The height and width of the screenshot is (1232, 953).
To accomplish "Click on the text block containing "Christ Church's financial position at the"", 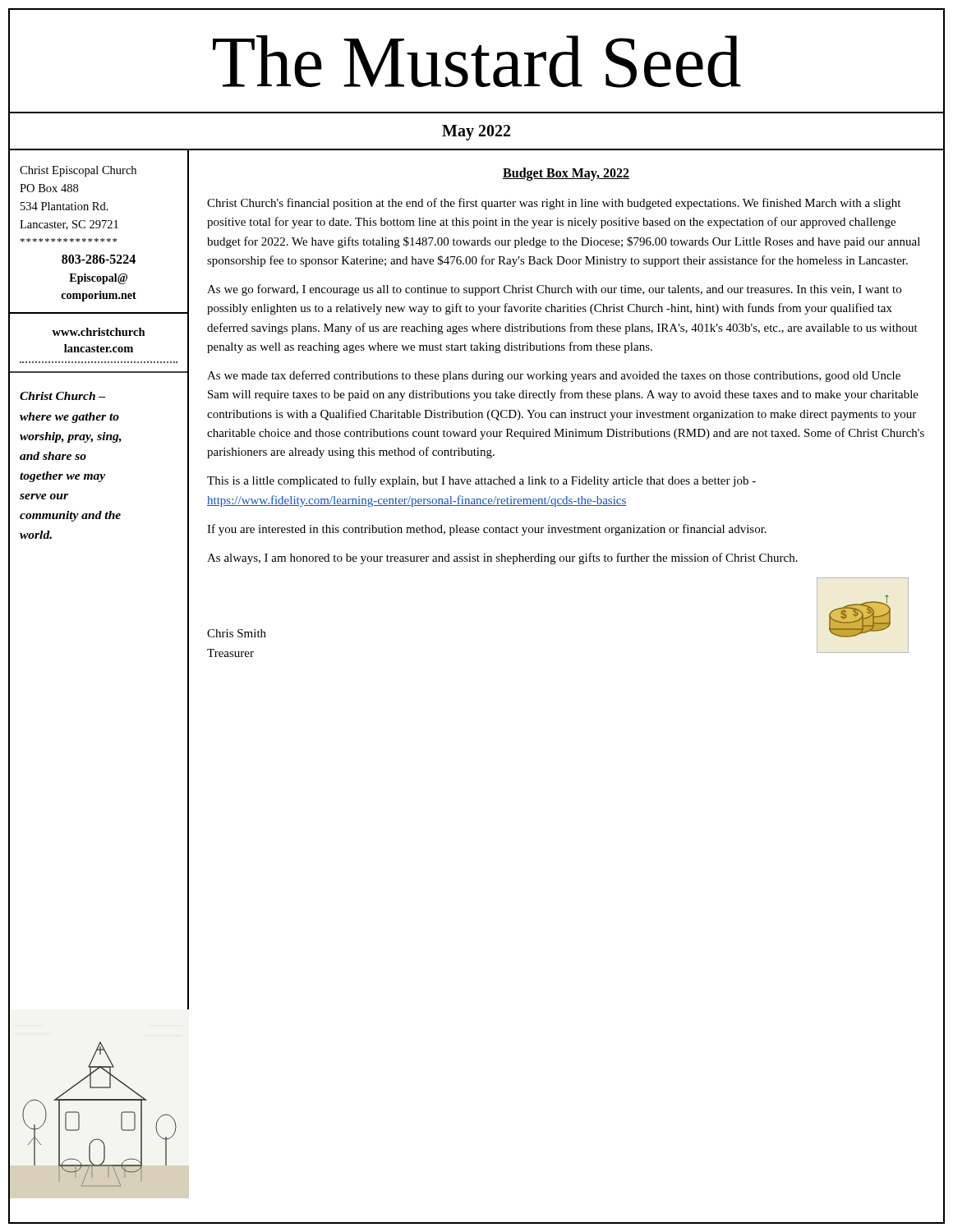I will pos(566,232).
